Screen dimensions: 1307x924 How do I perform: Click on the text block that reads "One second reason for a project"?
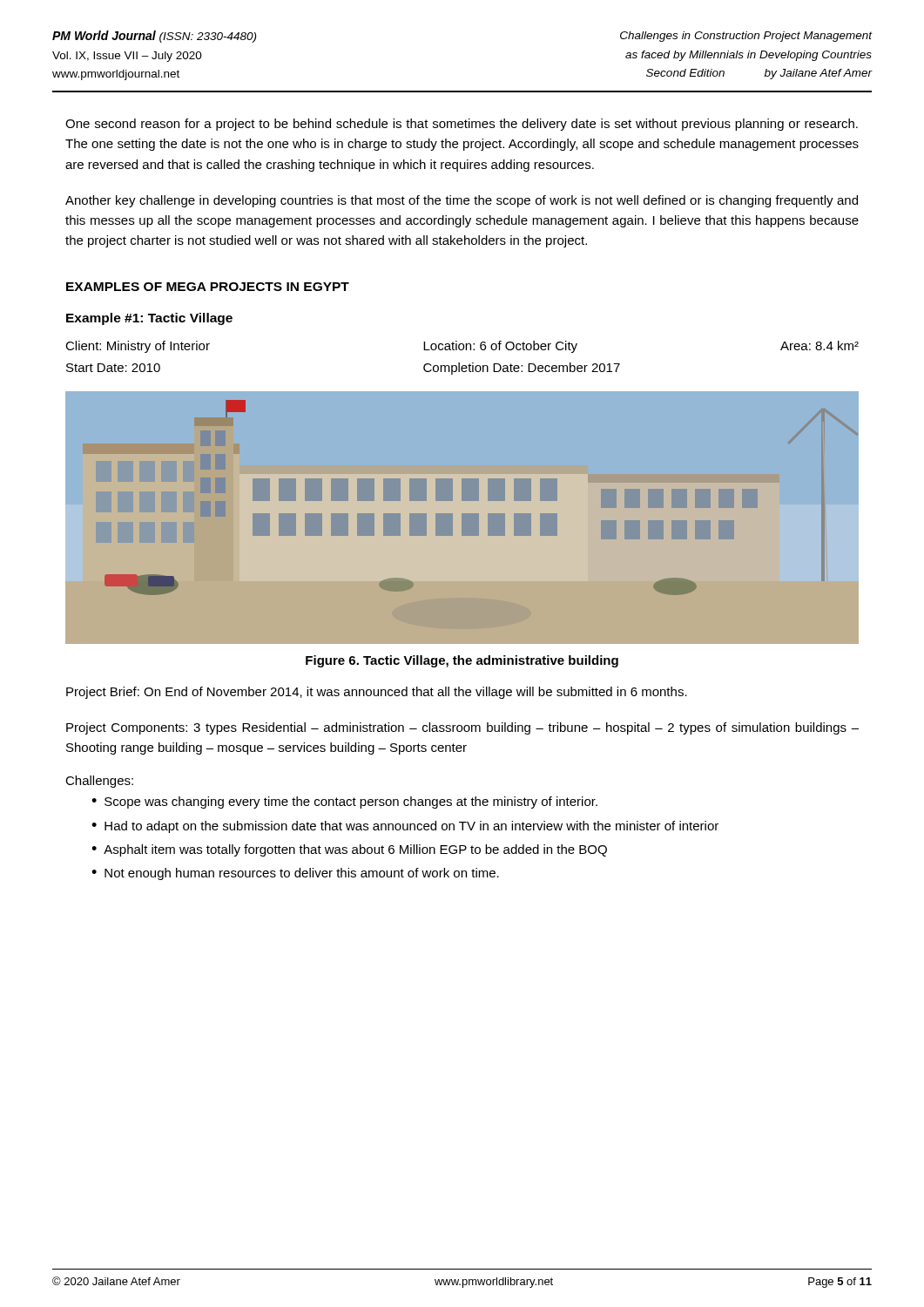462,144
